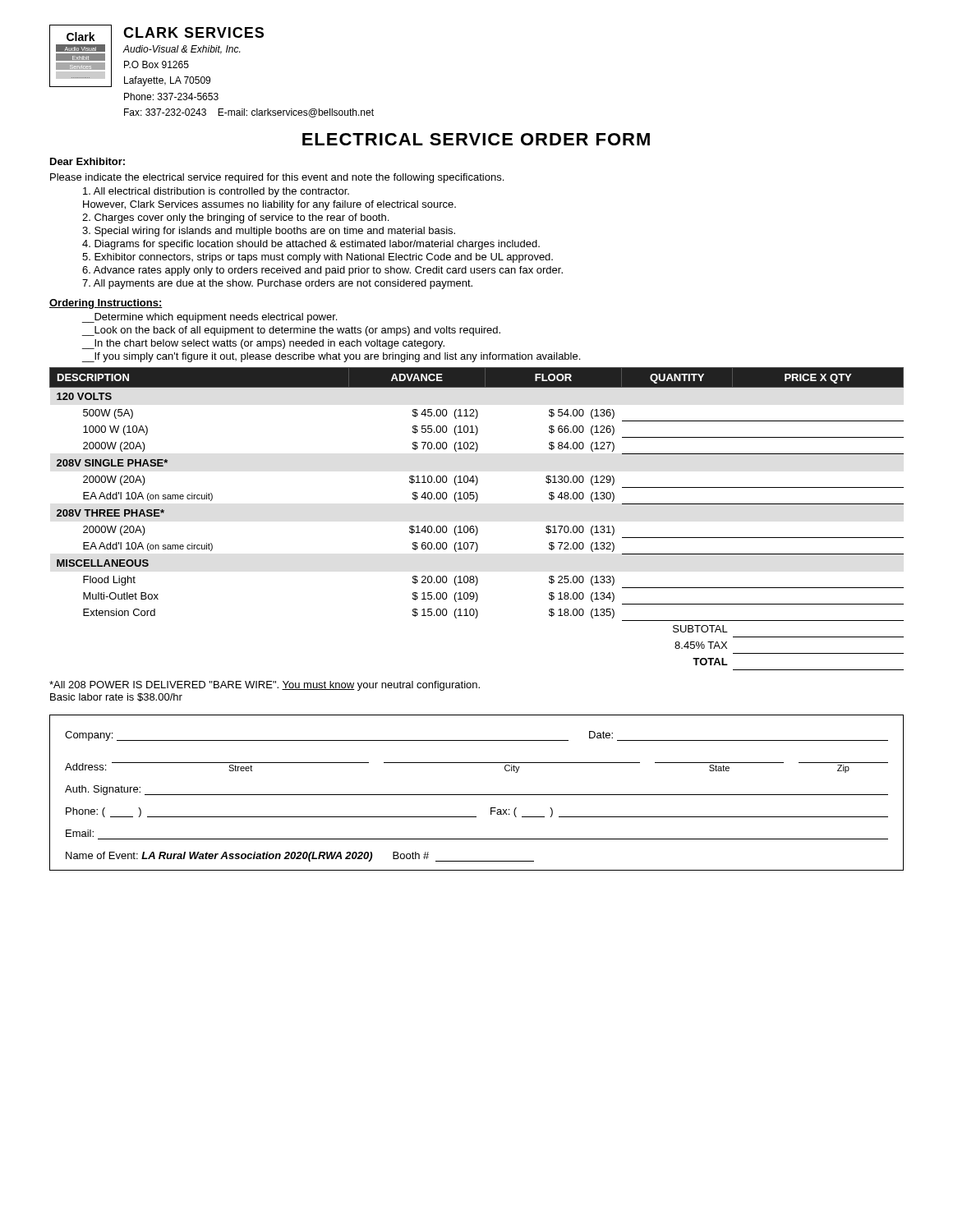The height and width of the screenshot is (1232, 953).
Task: Point to the region starting "6. Advance rates apply only to orders received"
Action: click(x=323, y=270)
